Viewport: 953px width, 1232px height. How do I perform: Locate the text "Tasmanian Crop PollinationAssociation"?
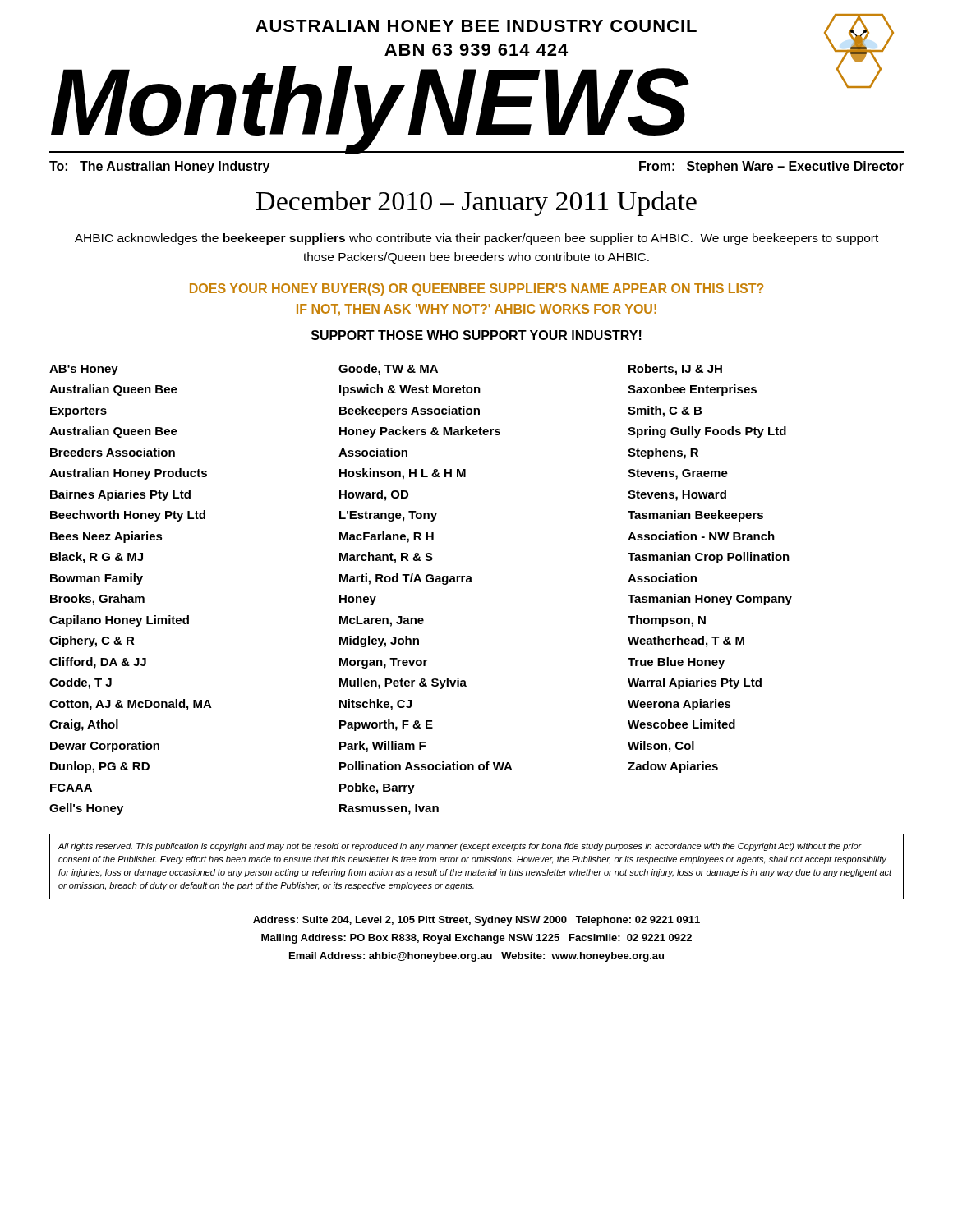point(709,567)
